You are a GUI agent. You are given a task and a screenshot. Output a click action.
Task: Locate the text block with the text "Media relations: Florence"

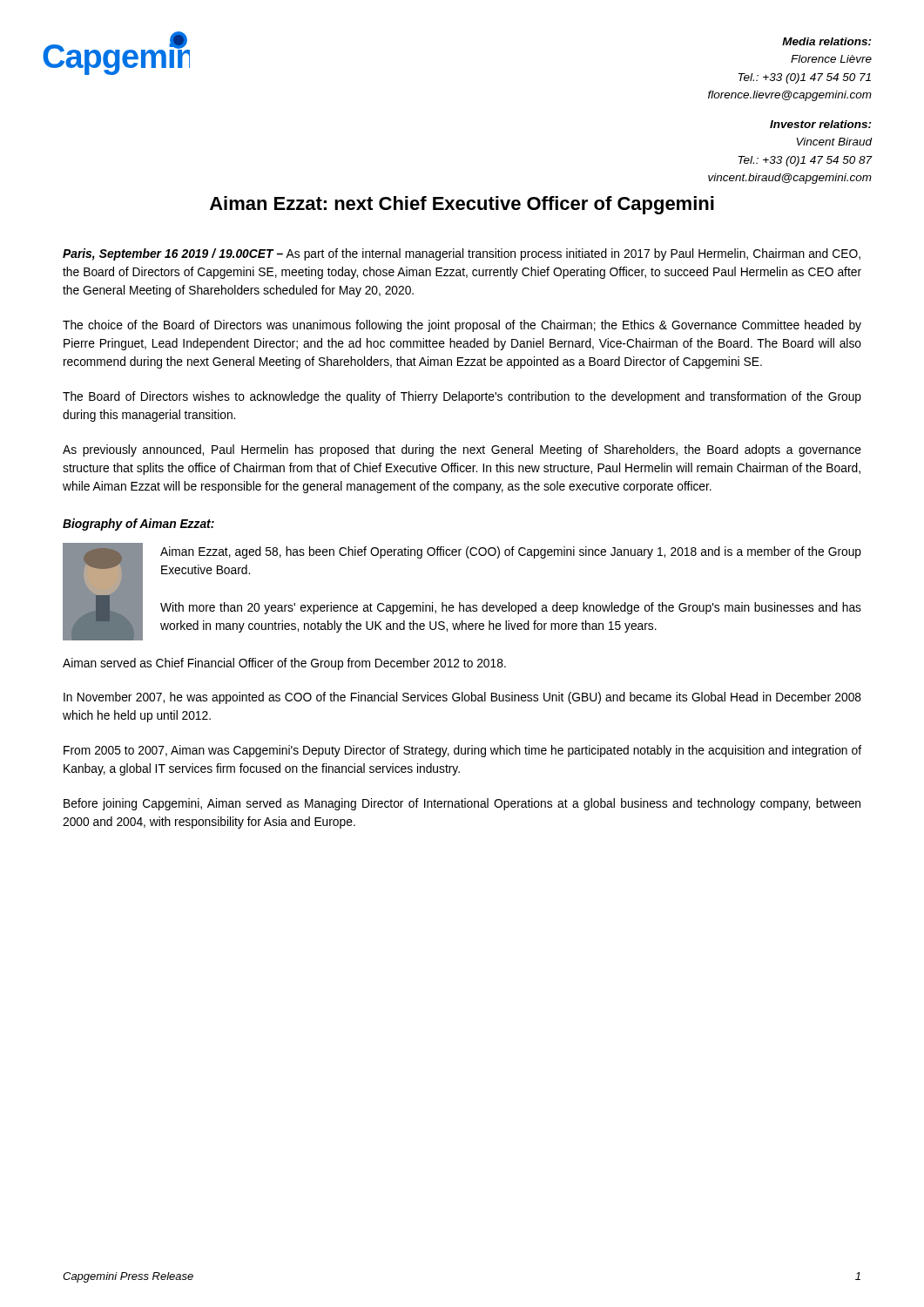[790, 110]
